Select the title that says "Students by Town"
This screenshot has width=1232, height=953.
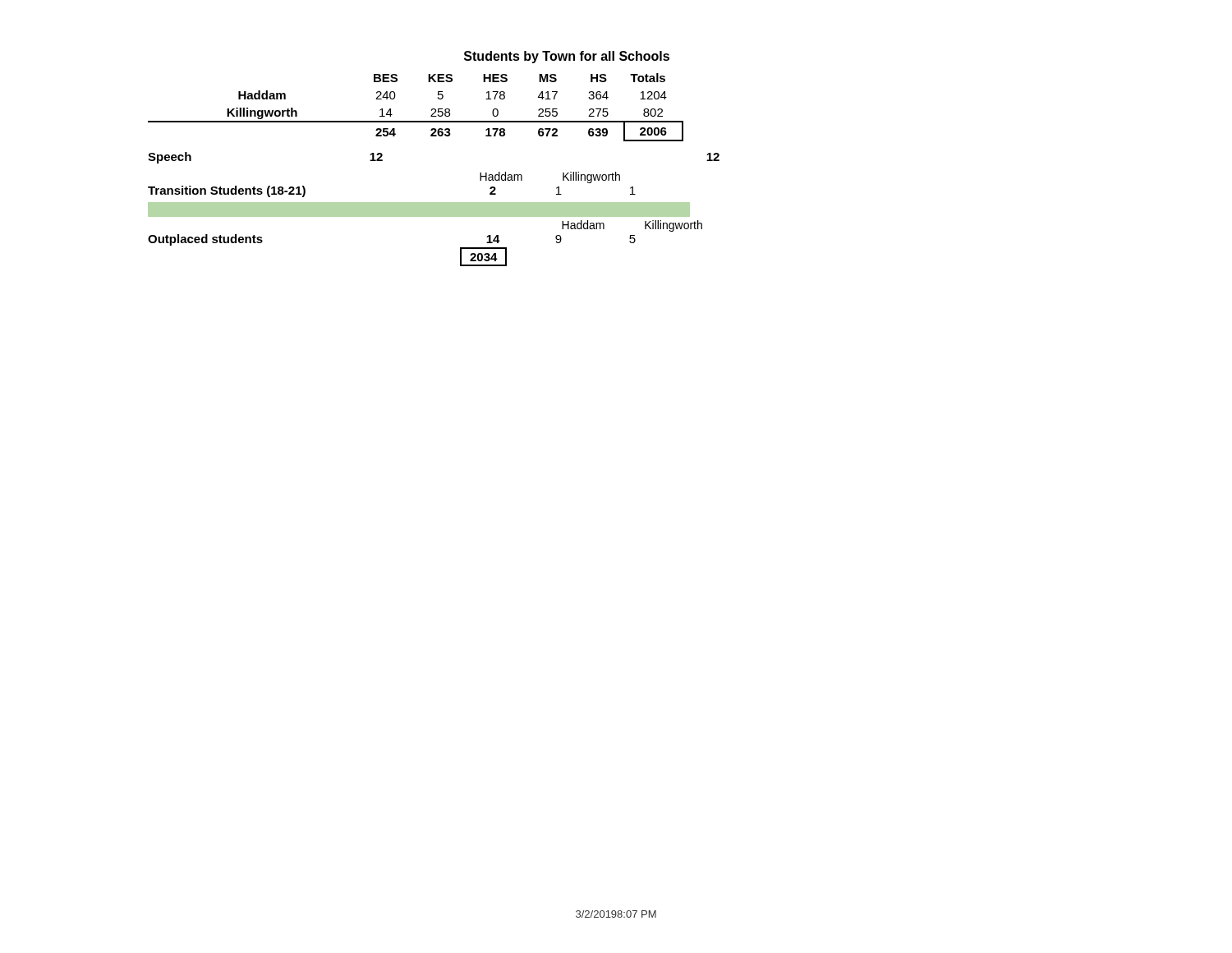click(567, 56)
